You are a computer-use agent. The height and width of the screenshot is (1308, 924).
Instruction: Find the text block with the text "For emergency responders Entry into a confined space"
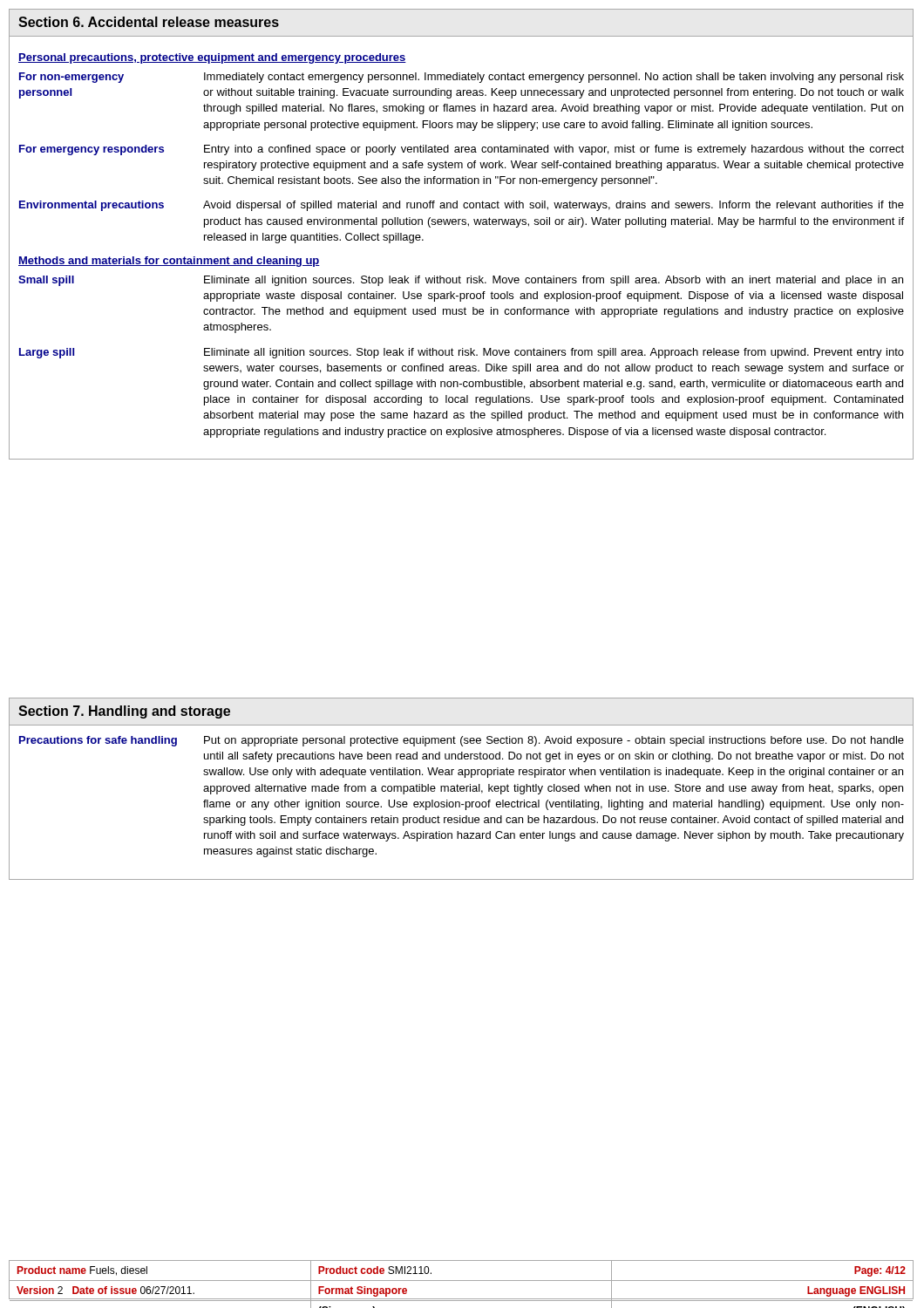(x=461, y=165)
